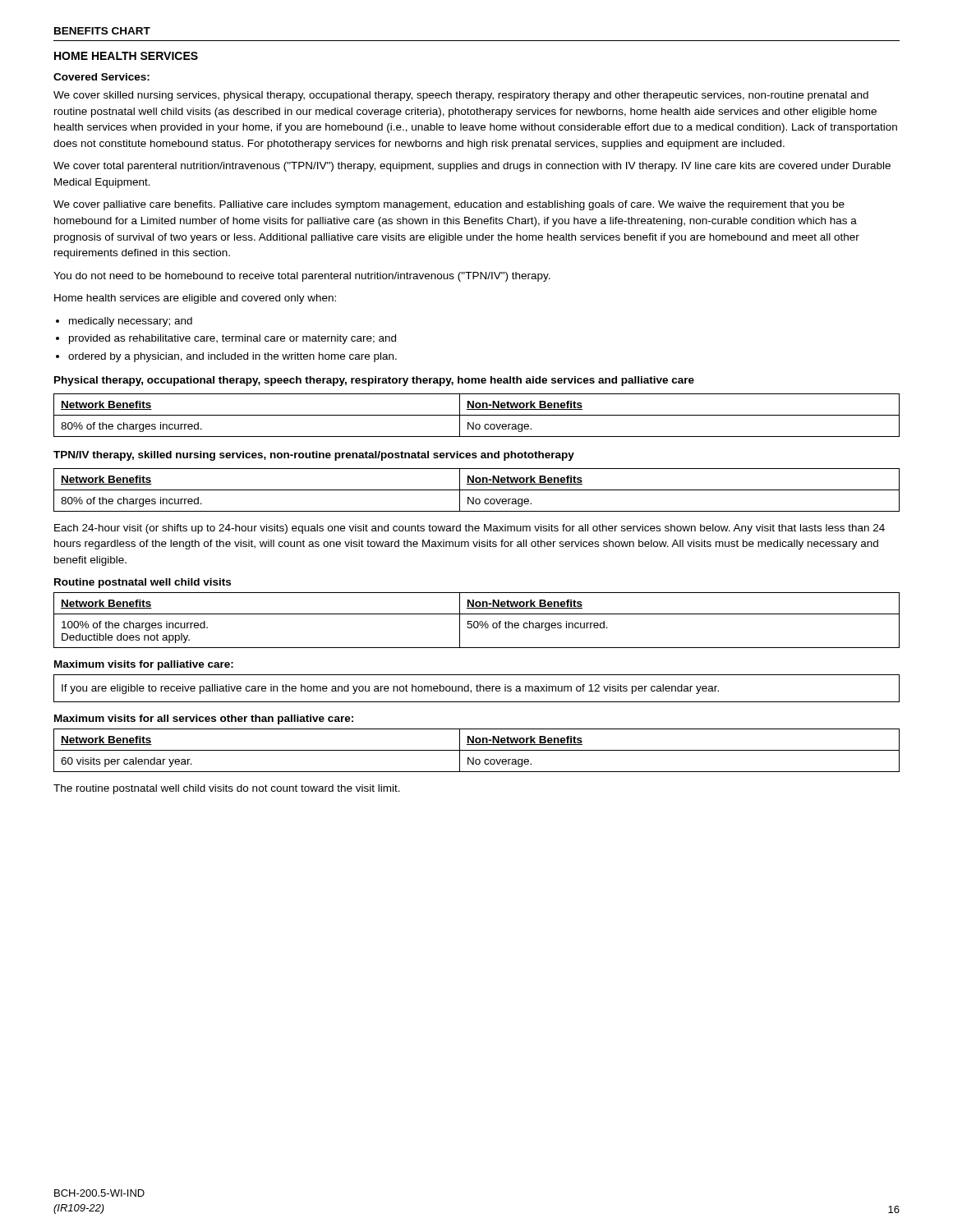953x1232 pixels.
Task: Click on the region starting "We cover skilled nursing services, physical therapy, occupational"
Action: pyautogui.click(x=476, y=119)
